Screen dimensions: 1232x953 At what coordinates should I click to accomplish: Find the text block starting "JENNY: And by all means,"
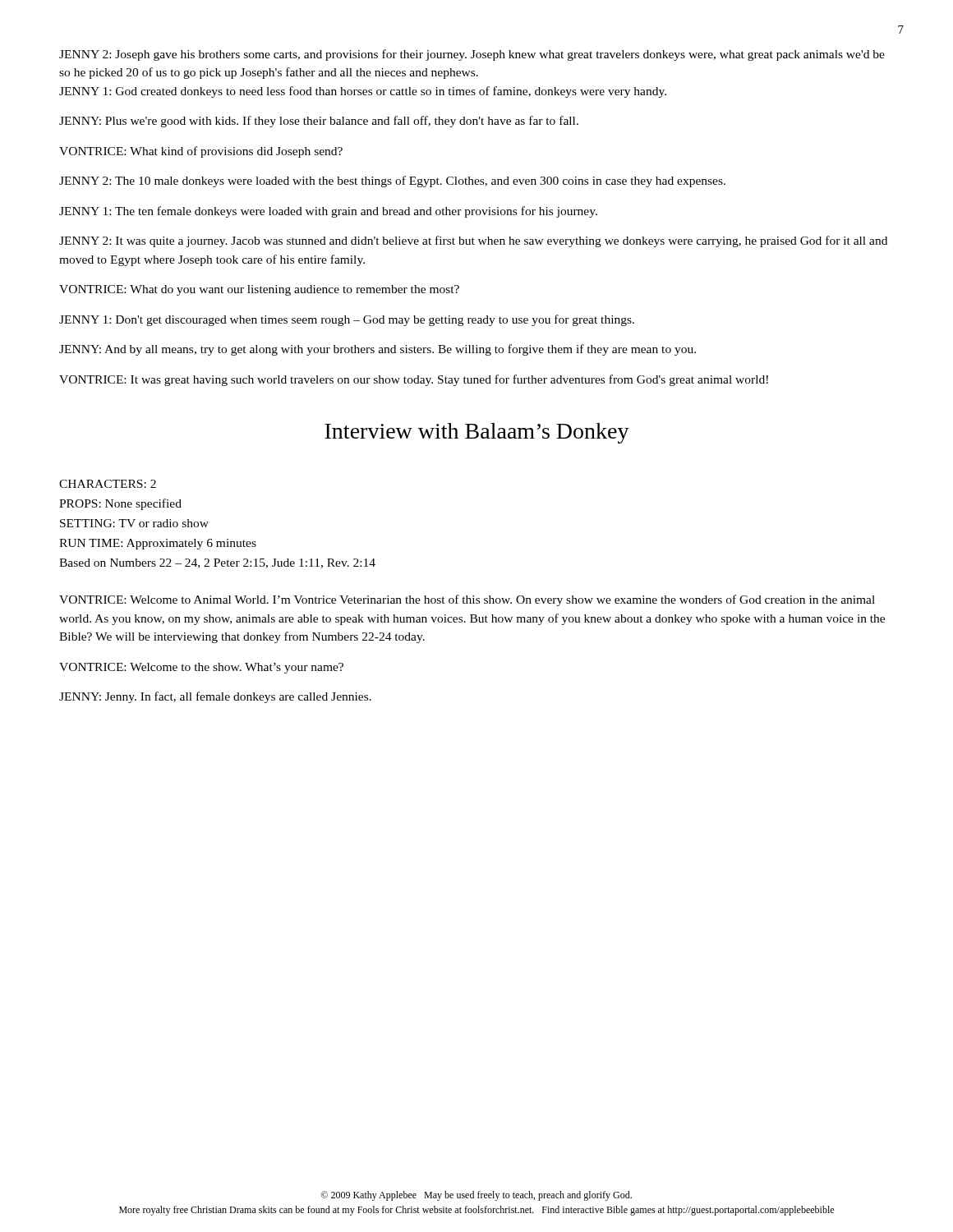(x=378, y=349)
